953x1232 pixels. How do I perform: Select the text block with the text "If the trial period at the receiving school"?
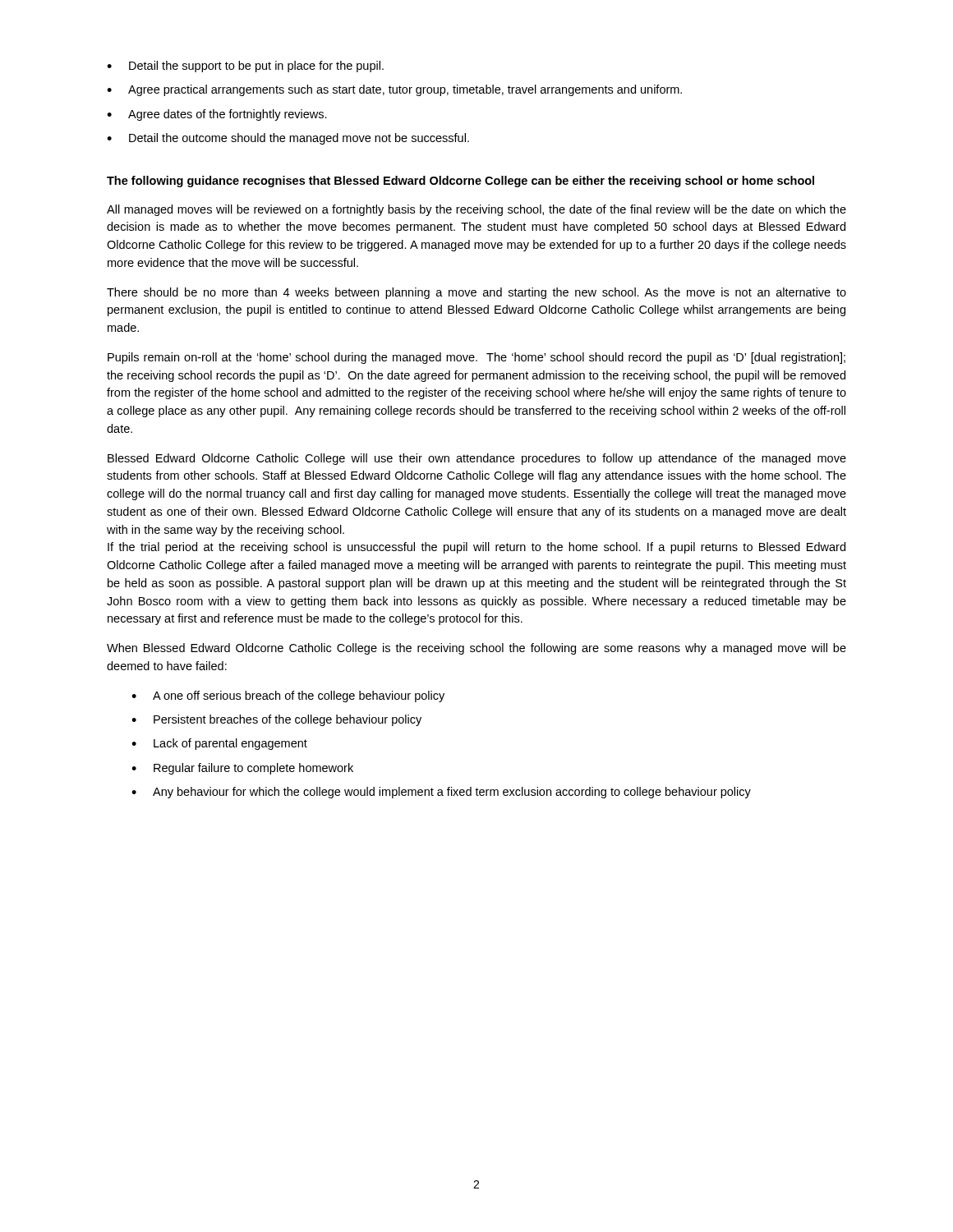(x=476, y=583)
